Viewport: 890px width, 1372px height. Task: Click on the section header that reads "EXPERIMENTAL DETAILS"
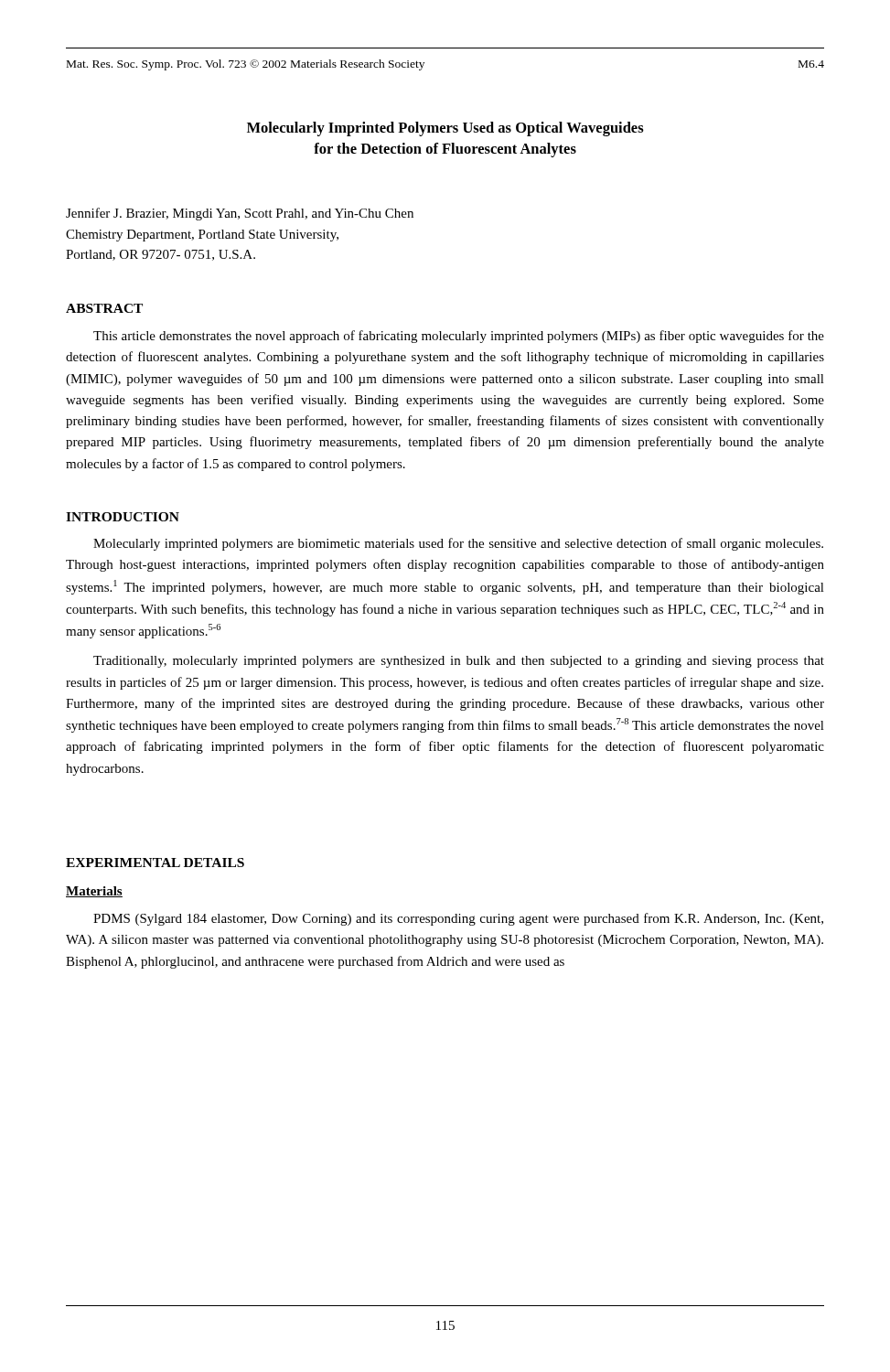click(155, 863)
